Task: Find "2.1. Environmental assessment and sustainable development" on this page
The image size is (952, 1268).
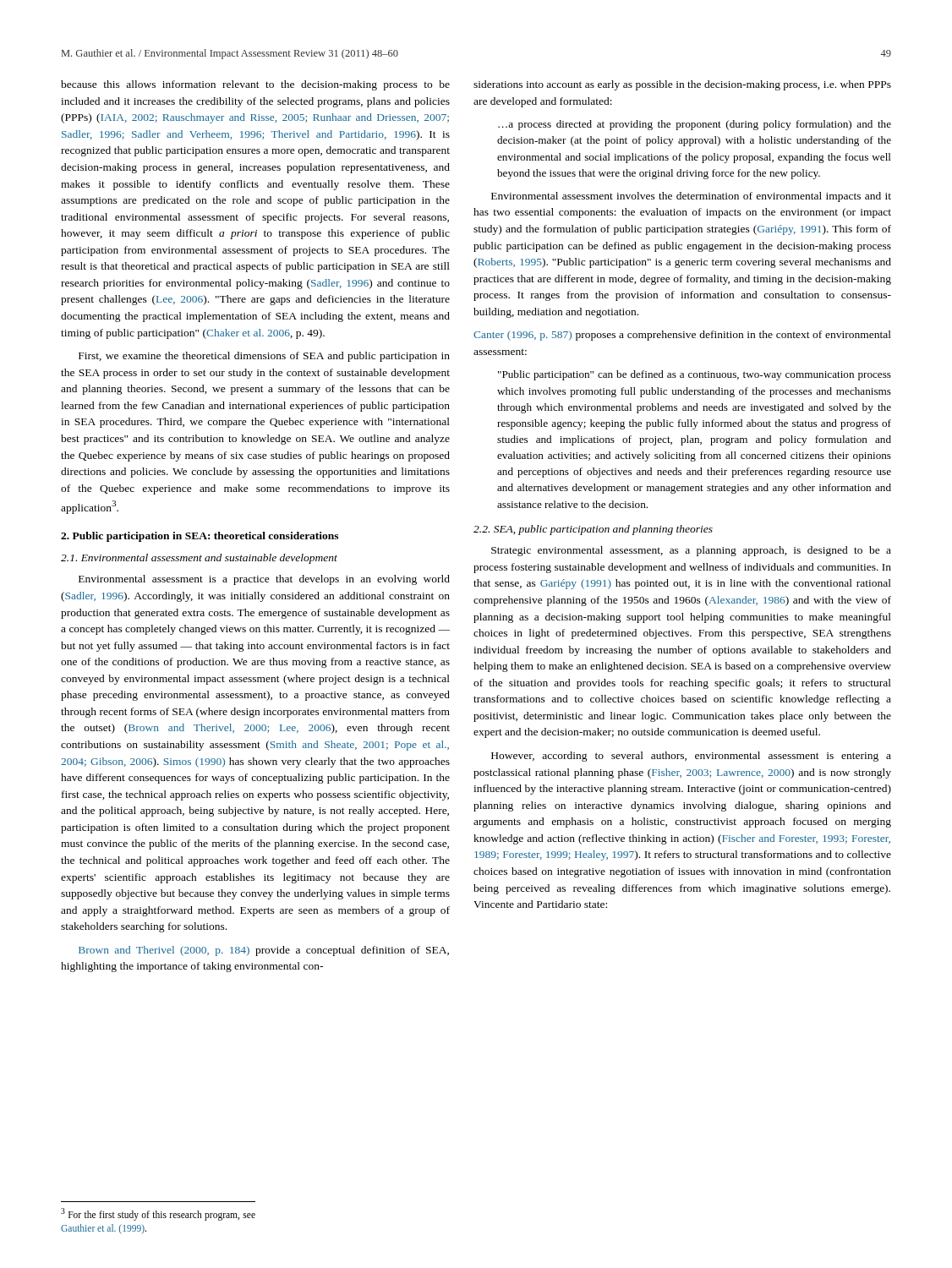Action: [199, 557]
